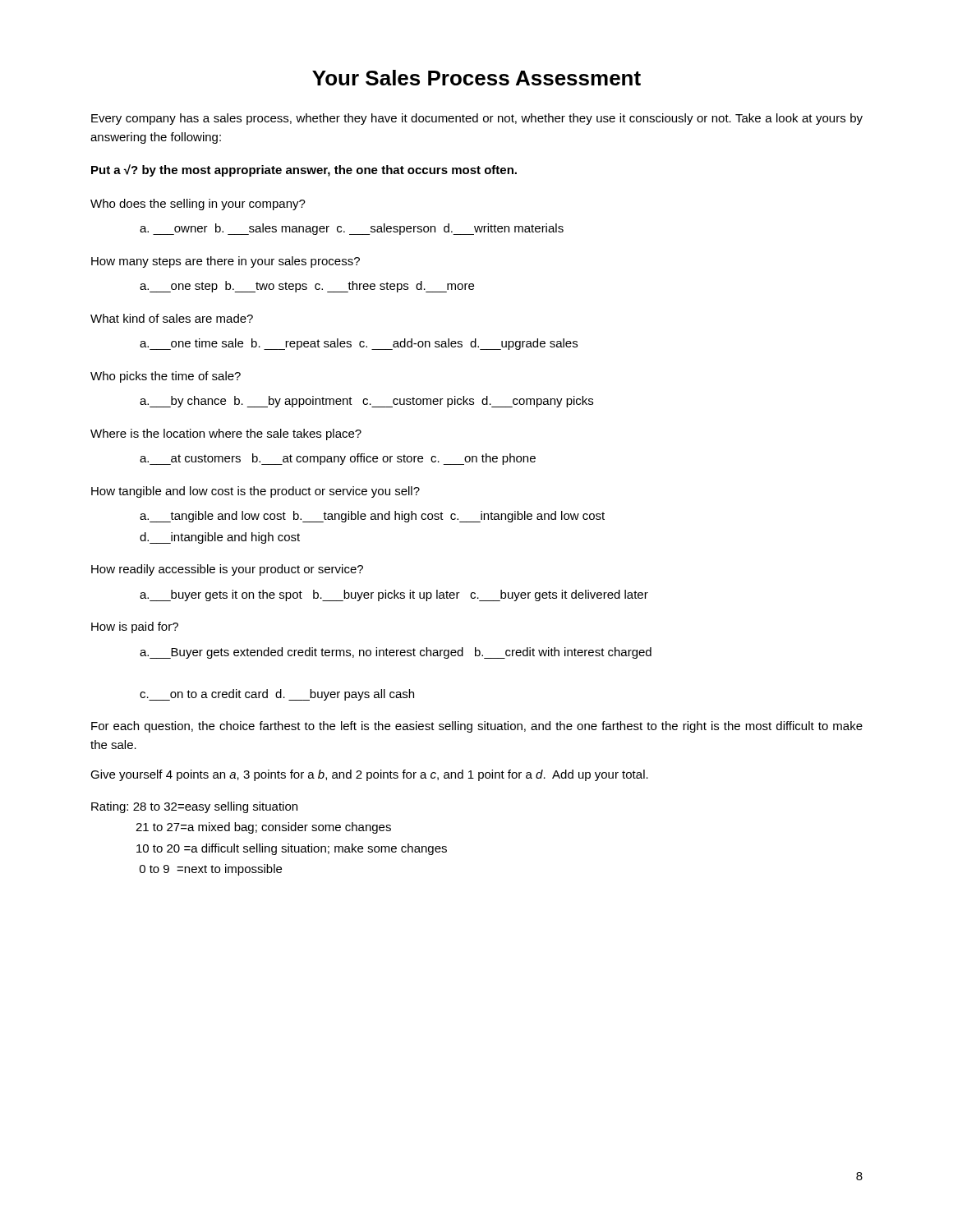Click on the text block containing "How many steps"
This screenshot has height=1232, width=953.
pos(225,260)
